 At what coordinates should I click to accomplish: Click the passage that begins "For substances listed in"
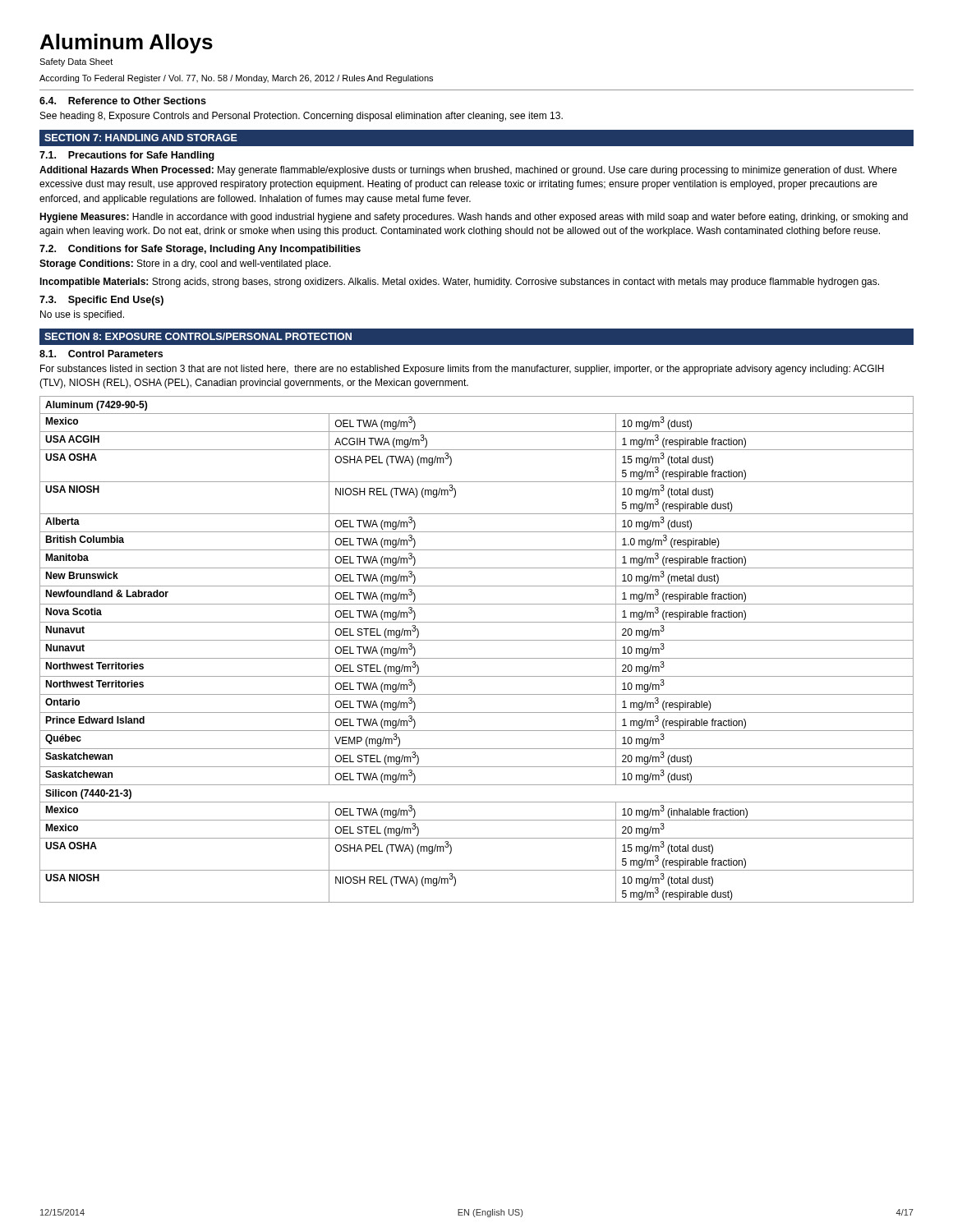click(x=476, y=376)
